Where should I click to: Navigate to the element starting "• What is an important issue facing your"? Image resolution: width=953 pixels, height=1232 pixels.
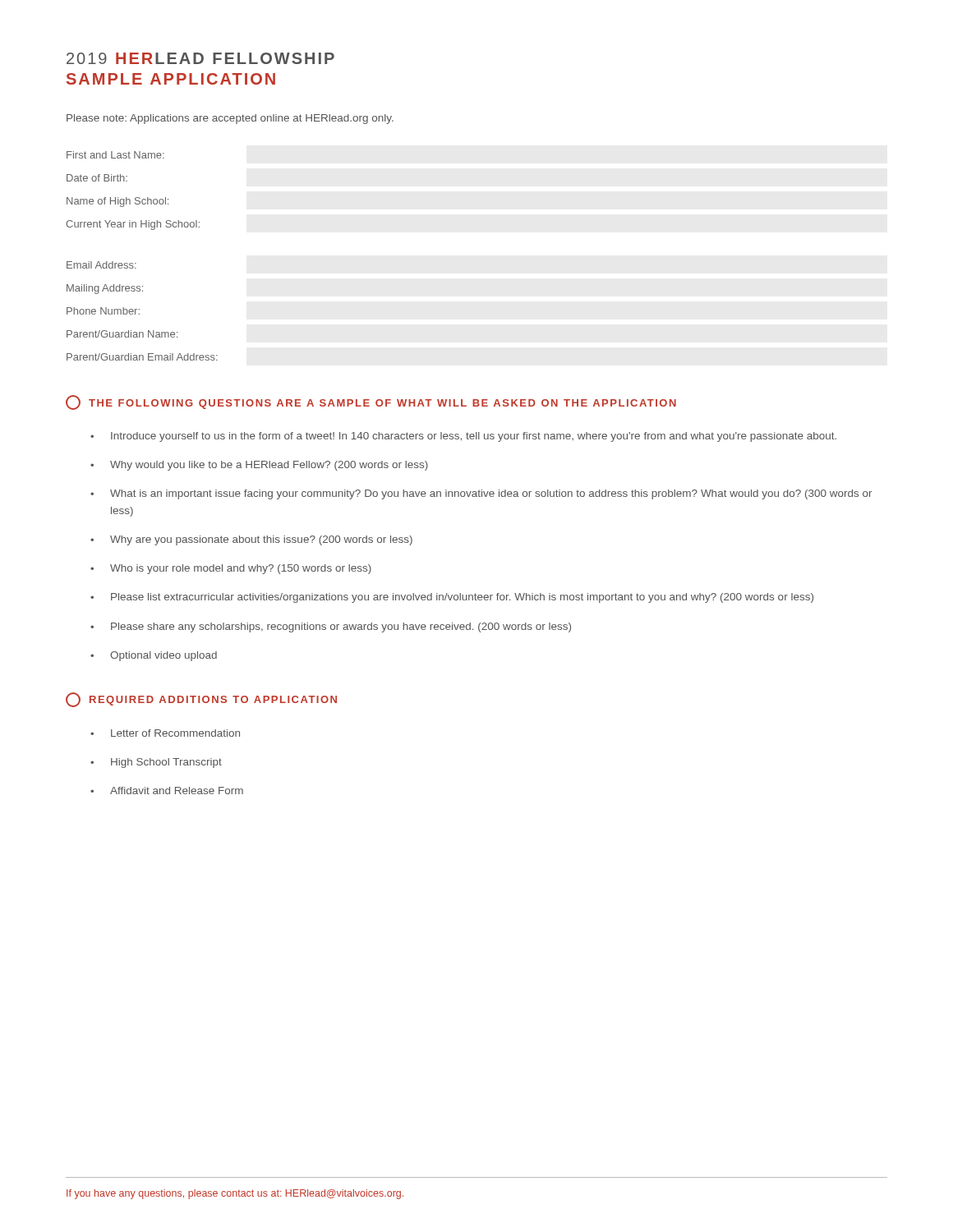click(x=489, y=503)
